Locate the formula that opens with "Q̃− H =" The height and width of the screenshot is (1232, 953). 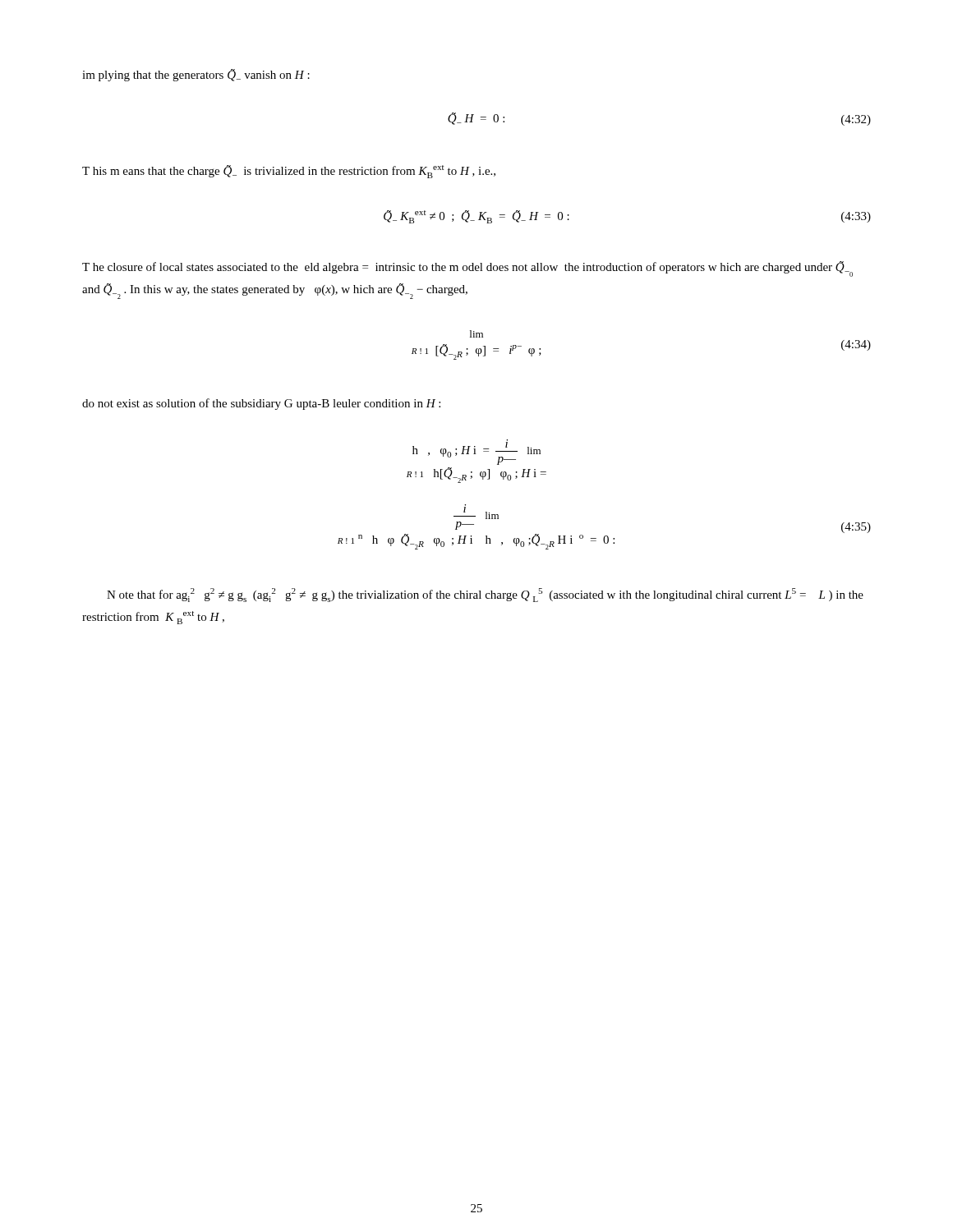coord(469,118)
